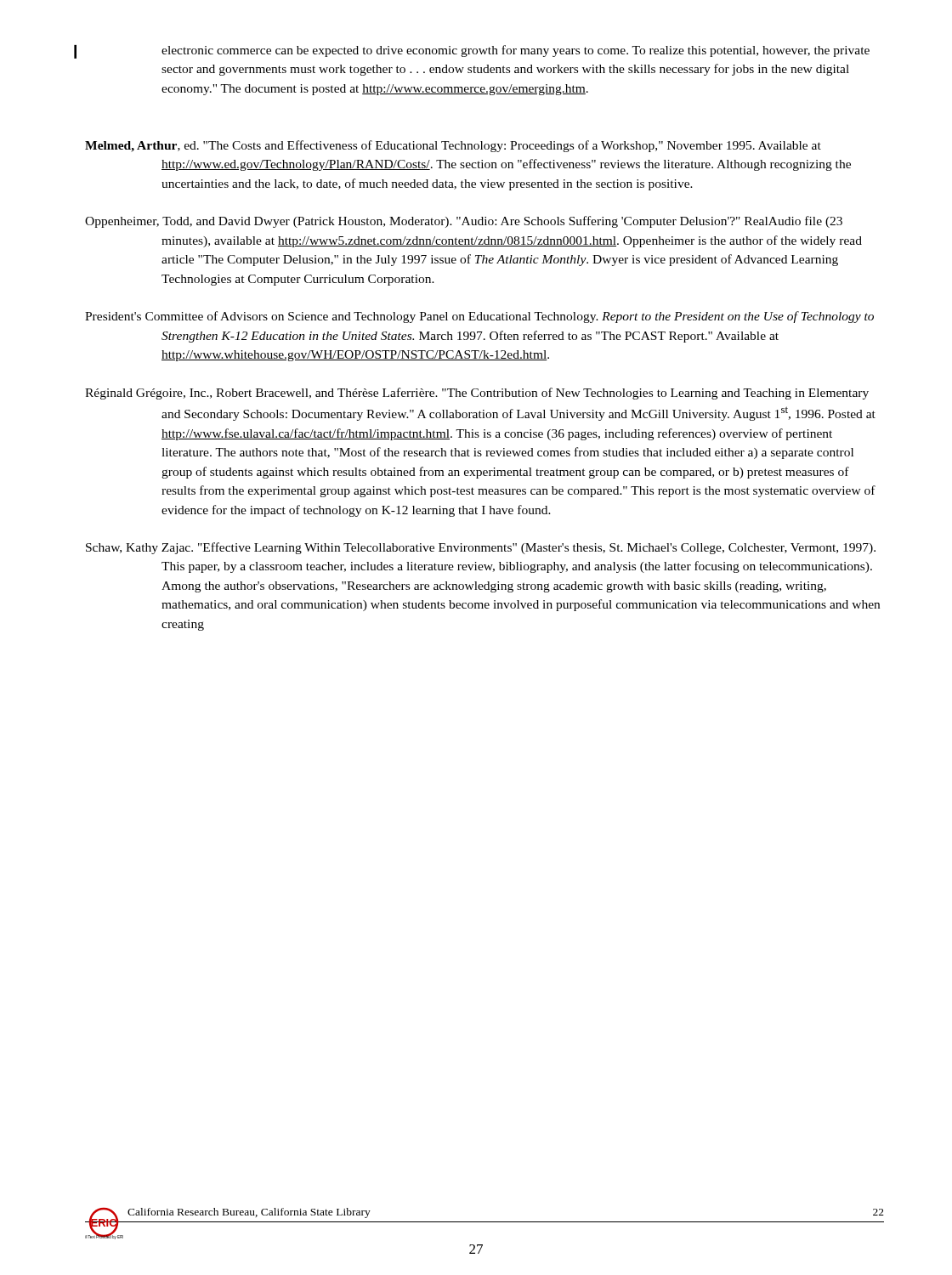The width and height of the screenshot is (952, 1275).
Task: Navigate to the text block starting "President's Committee of Advisors on"
Action: (x=485, y=336)
